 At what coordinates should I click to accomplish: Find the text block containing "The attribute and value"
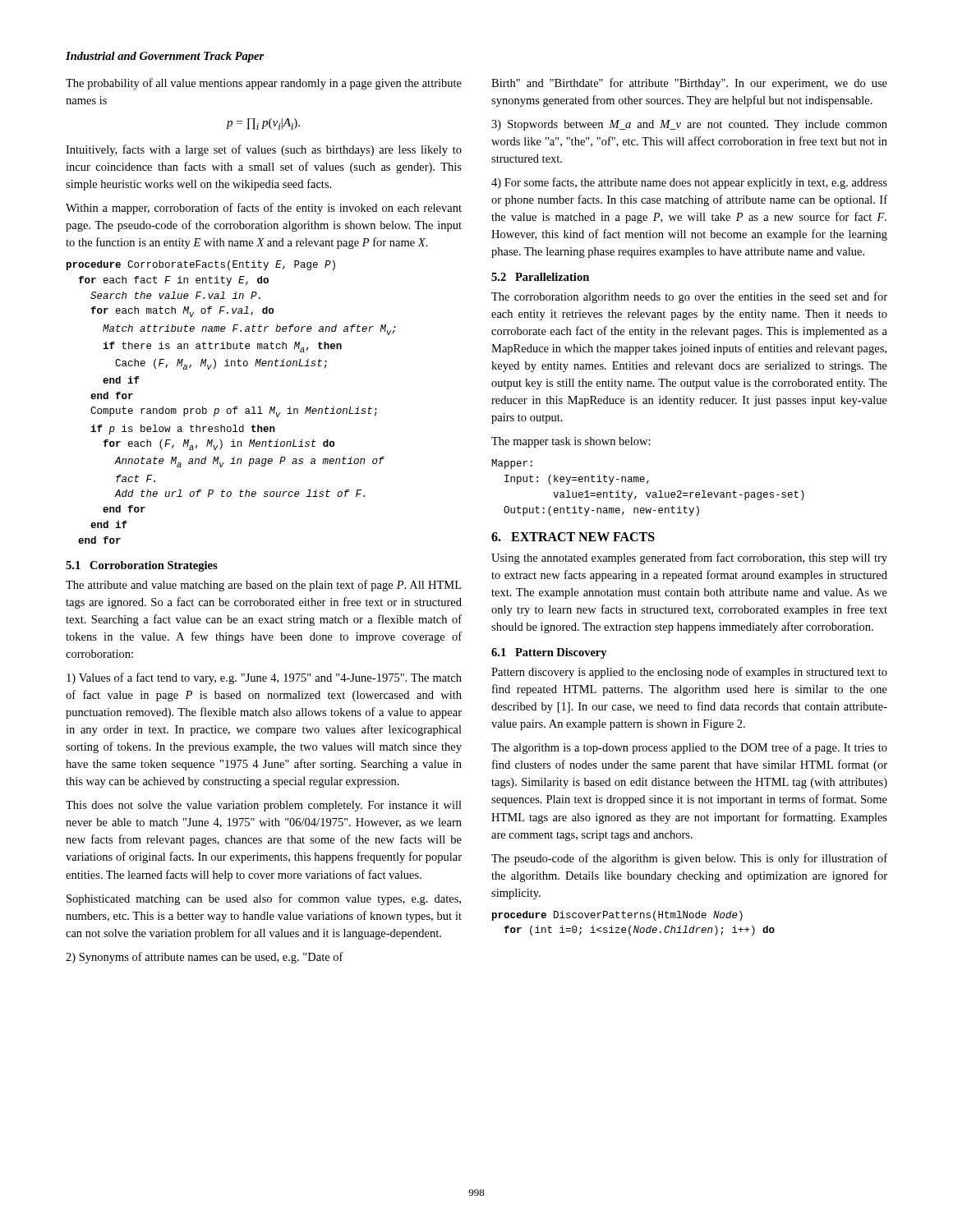click(264, 771)
